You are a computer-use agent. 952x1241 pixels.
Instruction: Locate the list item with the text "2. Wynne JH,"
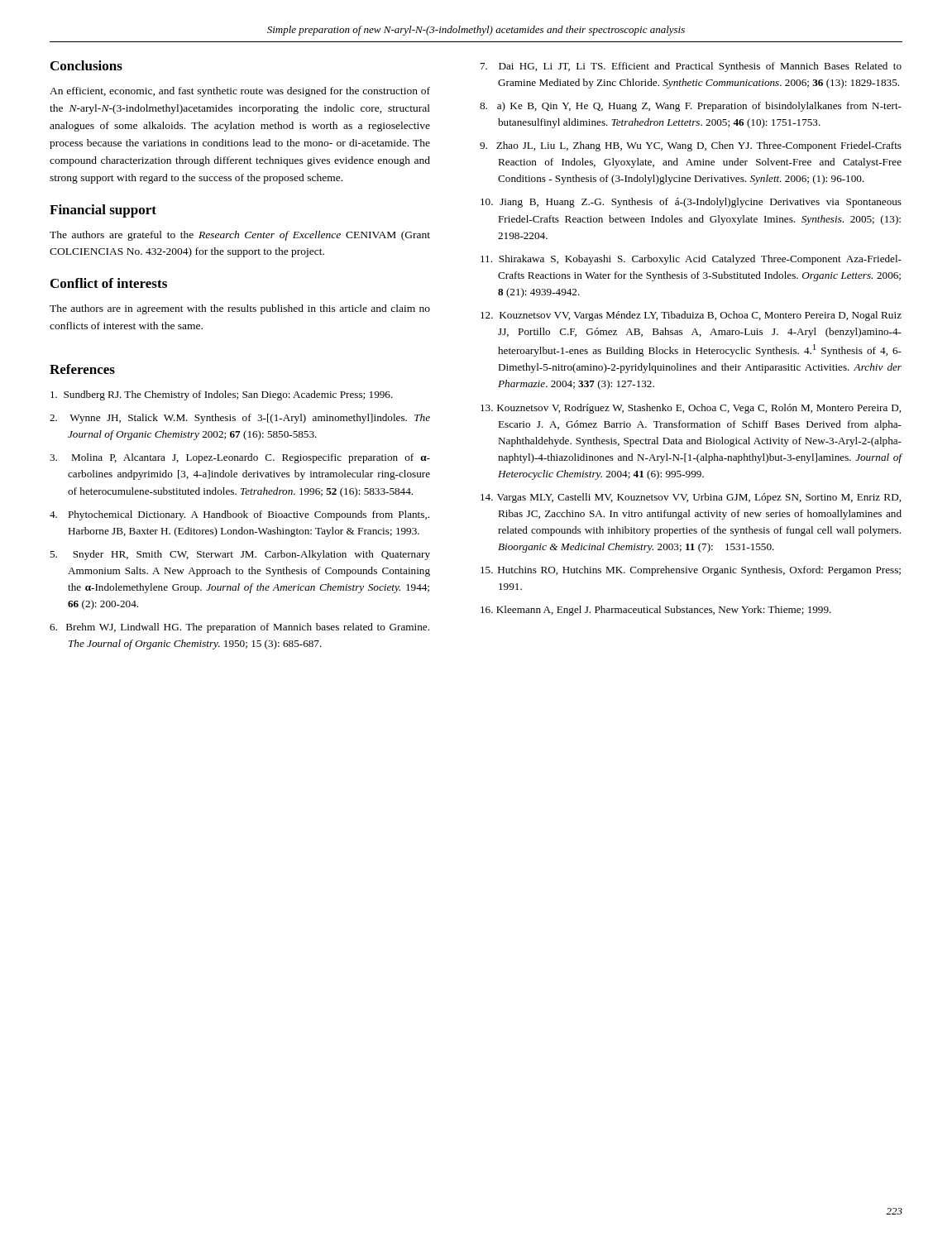click(240, 426)
